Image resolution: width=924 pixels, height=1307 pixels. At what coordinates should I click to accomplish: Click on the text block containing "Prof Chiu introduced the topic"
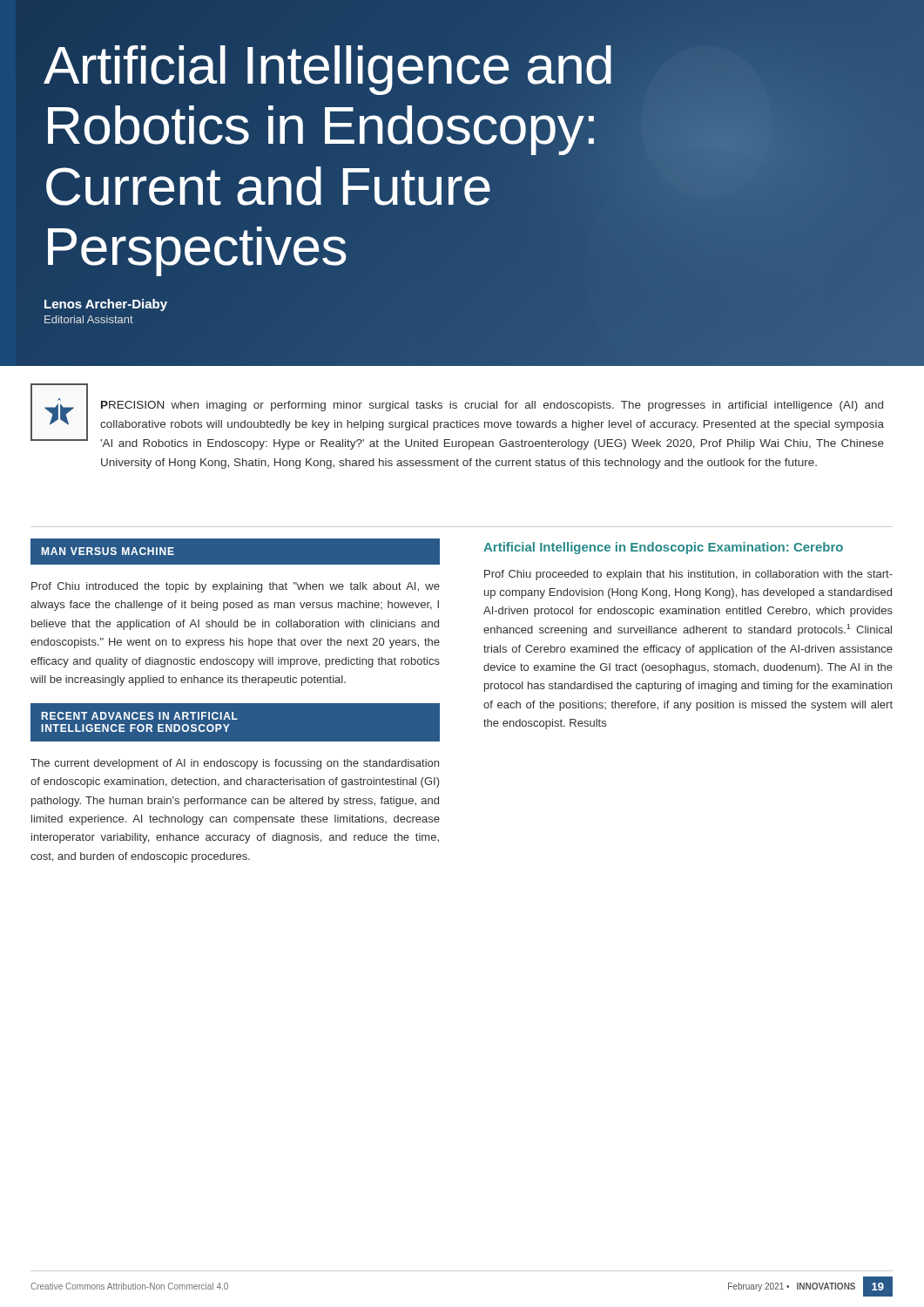coord(235,633)
